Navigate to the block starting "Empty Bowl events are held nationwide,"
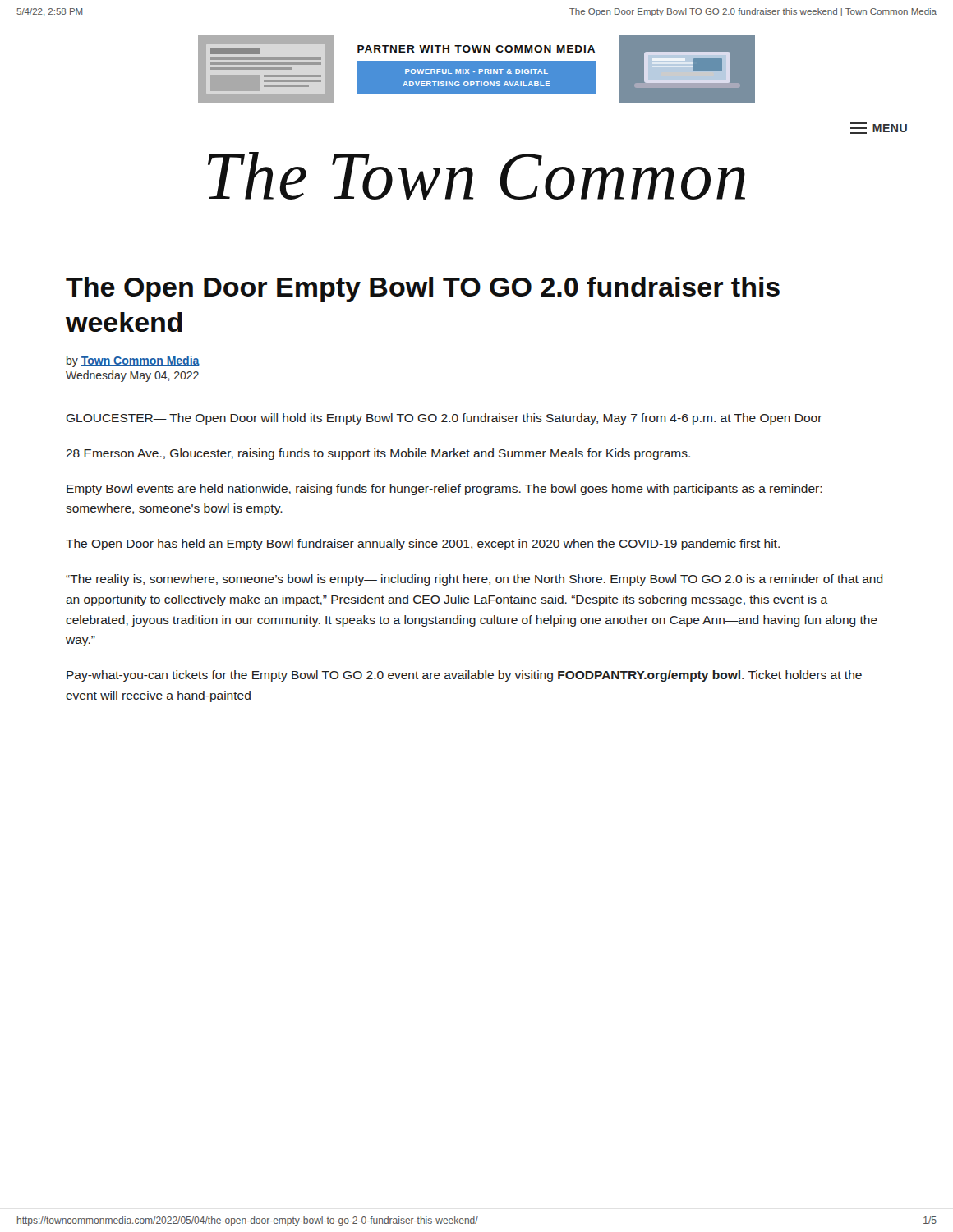The height and width of the screenshot is (1232, 953). click(444, 498)
